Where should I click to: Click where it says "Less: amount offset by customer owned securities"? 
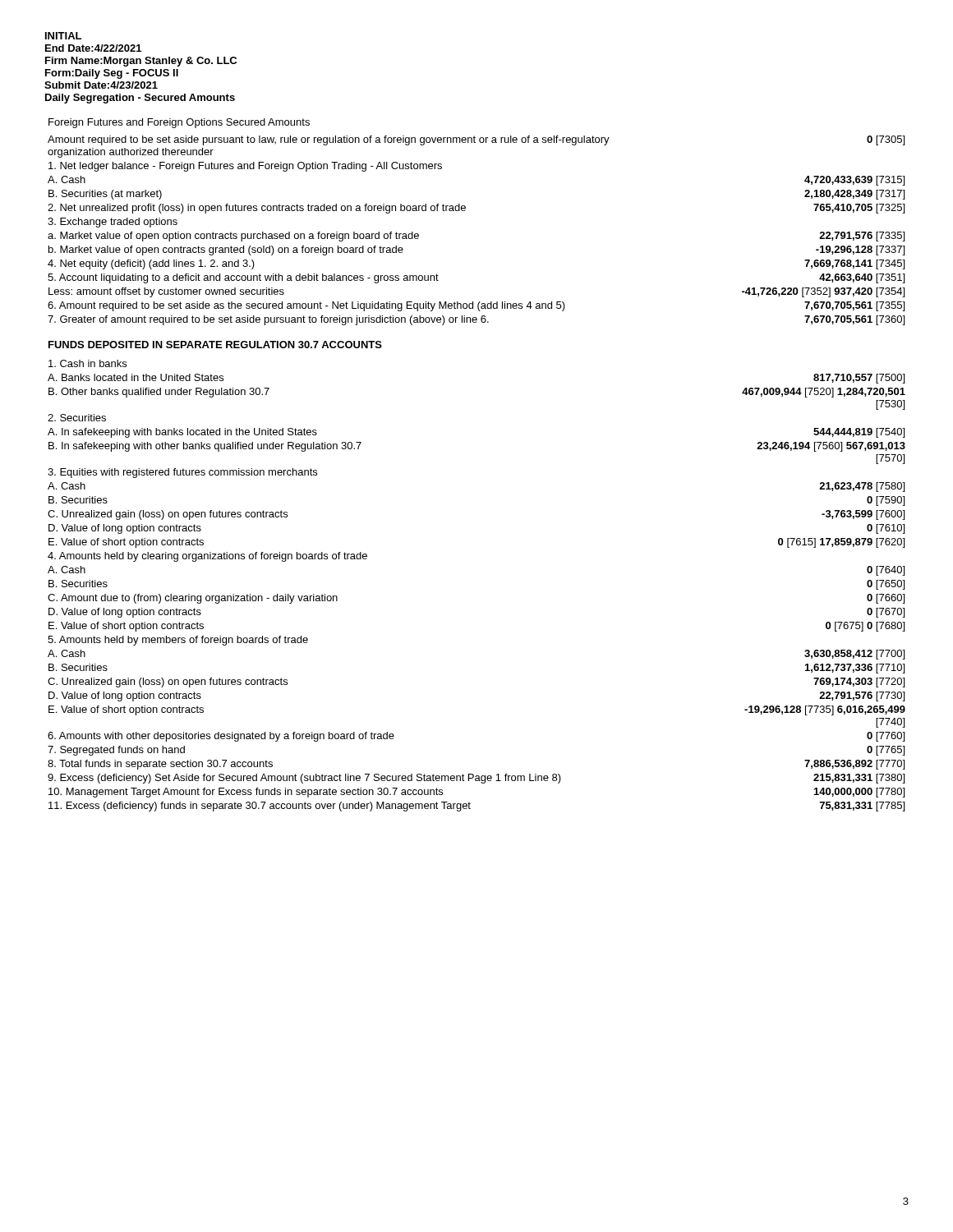pos(166,291)
